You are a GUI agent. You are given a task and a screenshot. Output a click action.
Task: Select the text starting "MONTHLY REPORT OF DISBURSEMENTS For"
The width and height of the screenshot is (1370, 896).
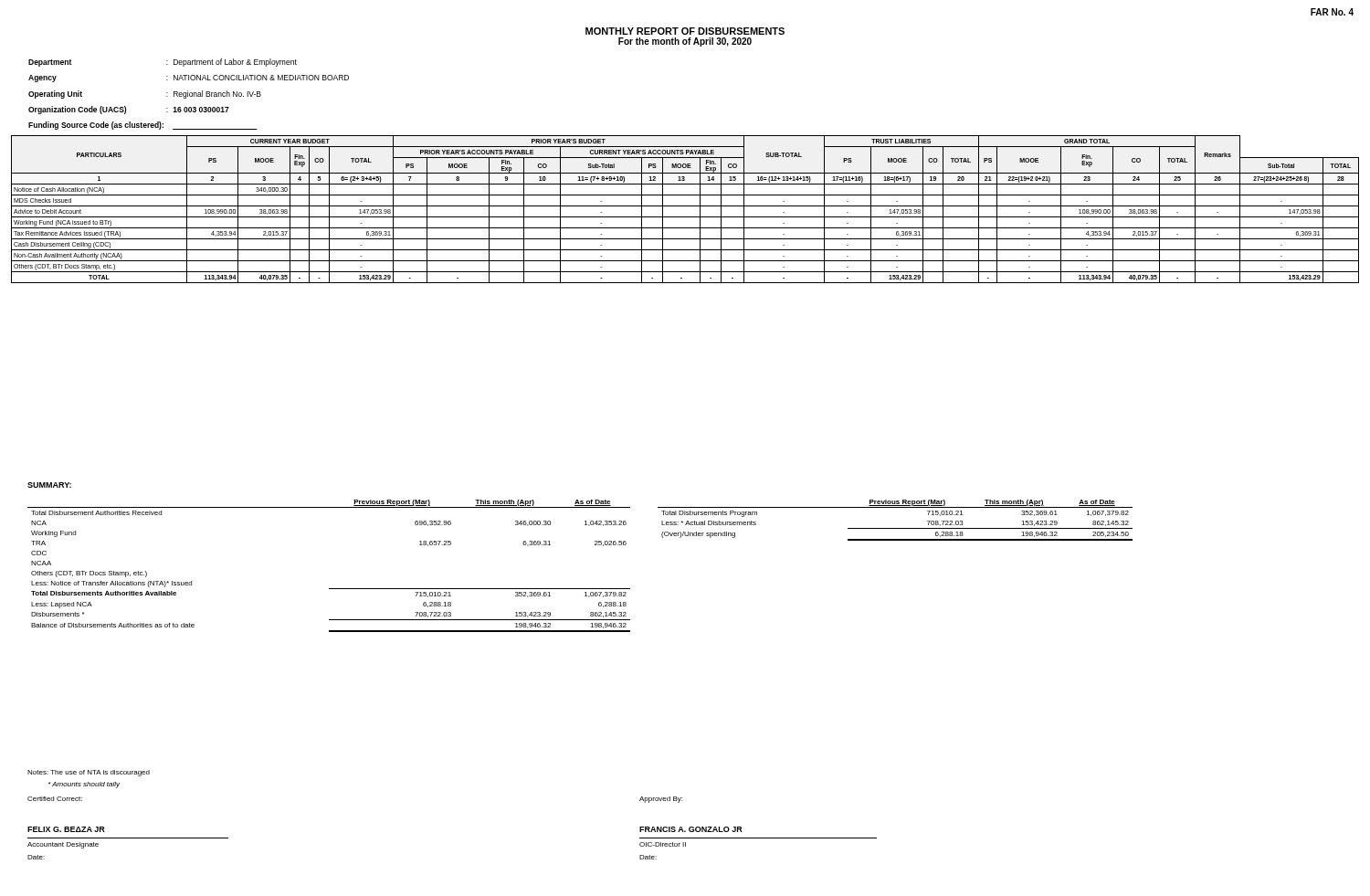pos(685,36)
